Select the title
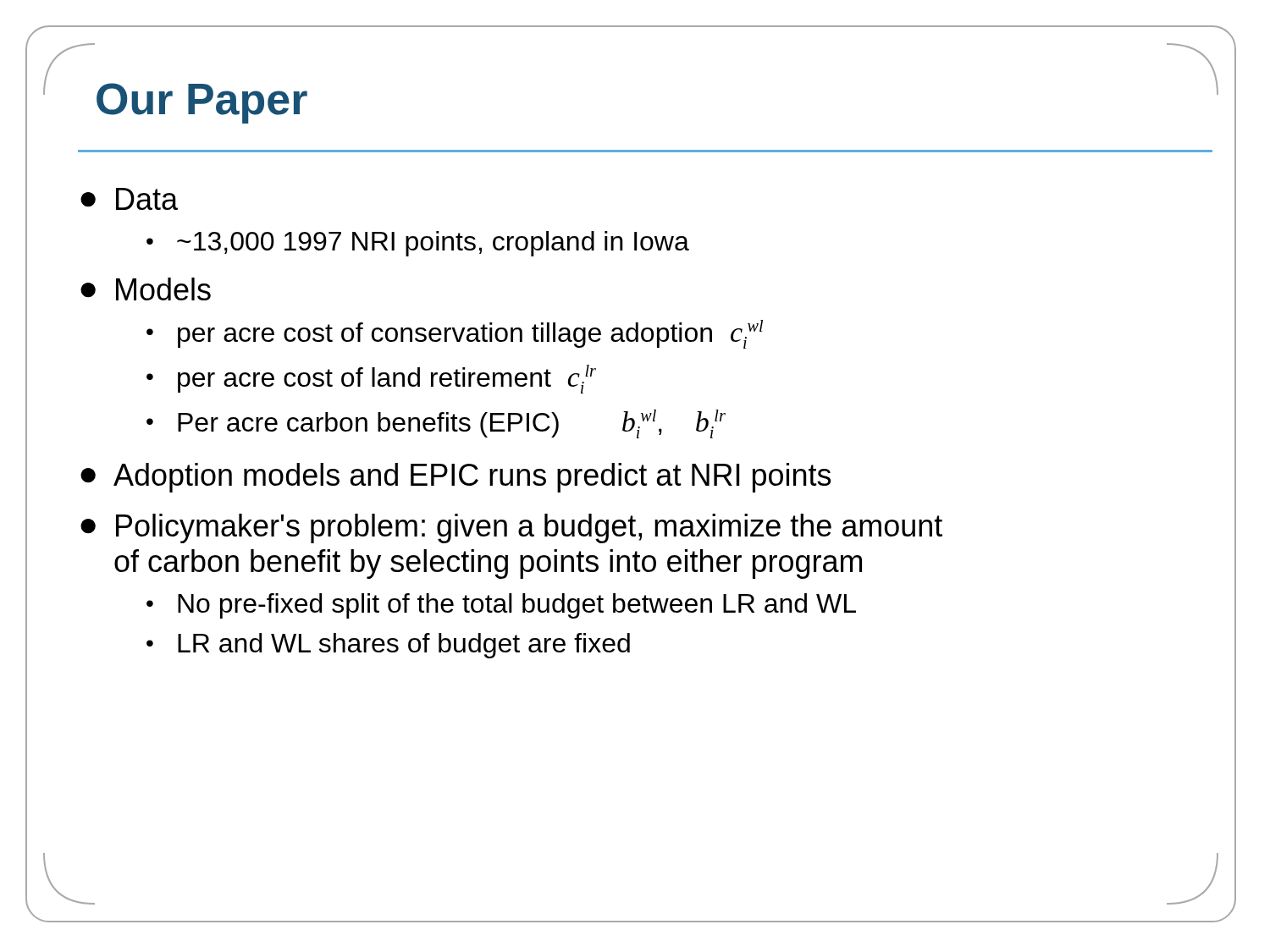The height and width of the screenshot is (952, 1270). [x=201, y=99]
